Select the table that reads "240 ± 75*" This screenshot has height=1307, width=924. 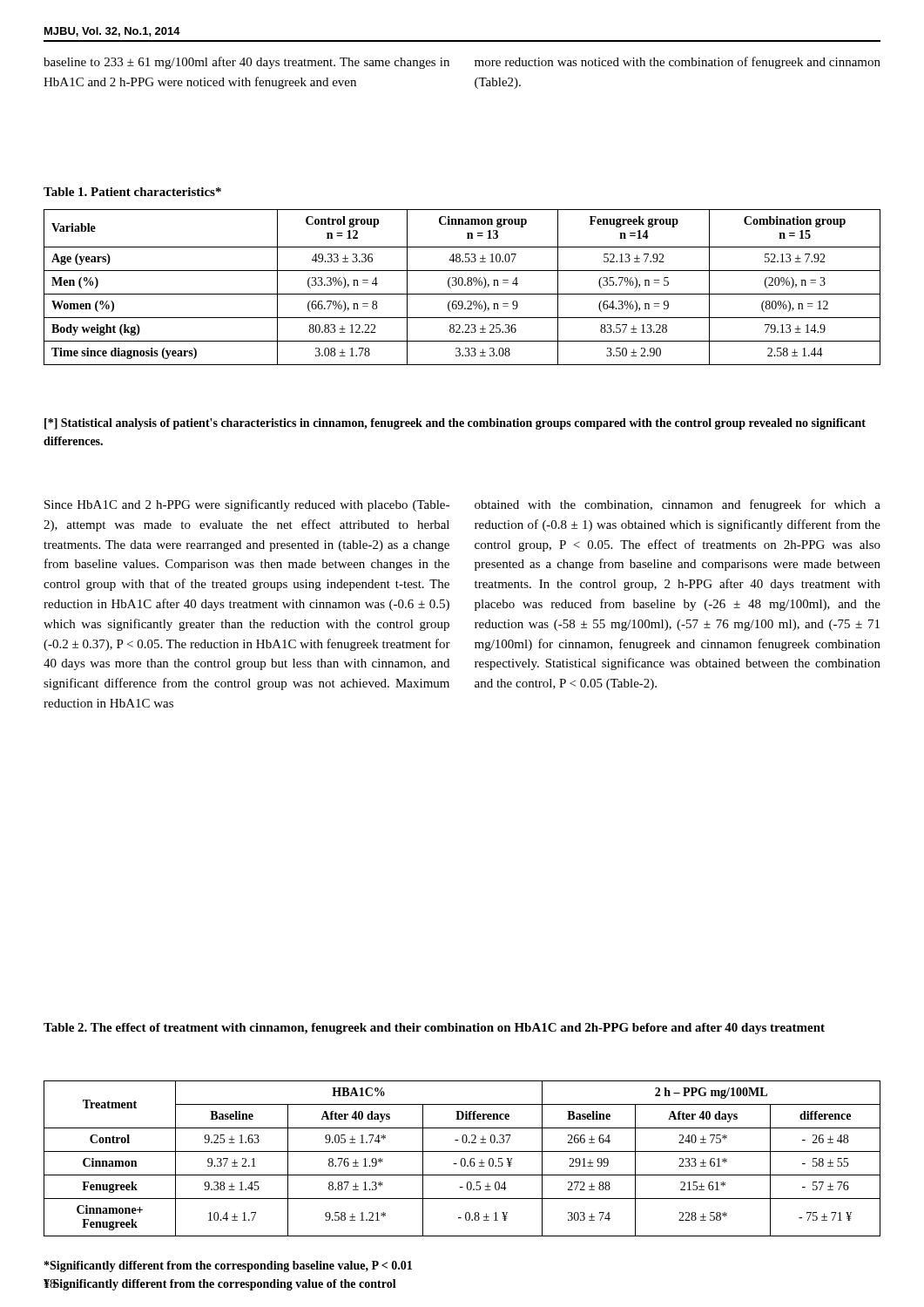pyautogui.click(x=462, y=1158)
